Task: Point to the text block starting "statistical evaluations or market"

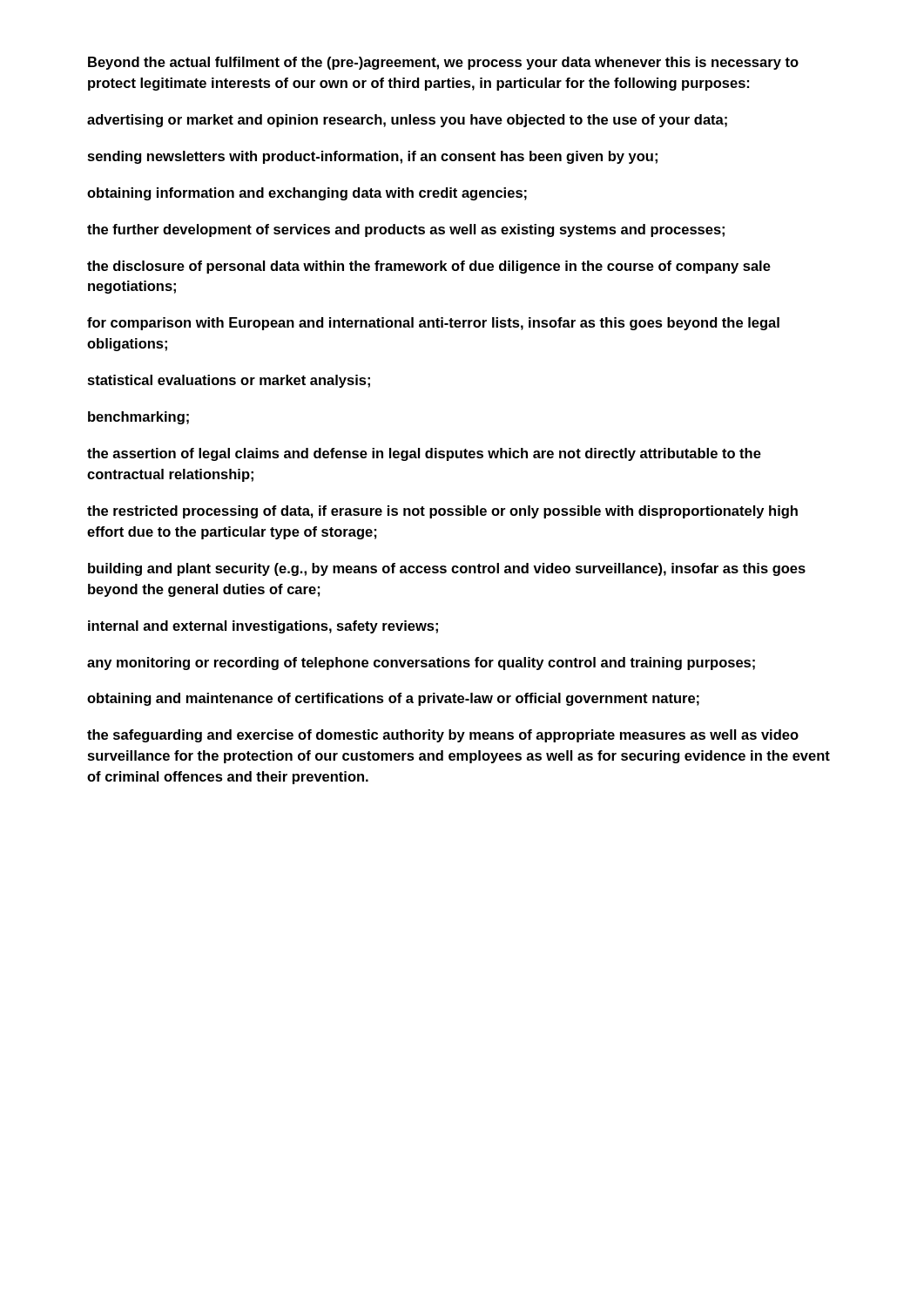Action: [229, 380]
